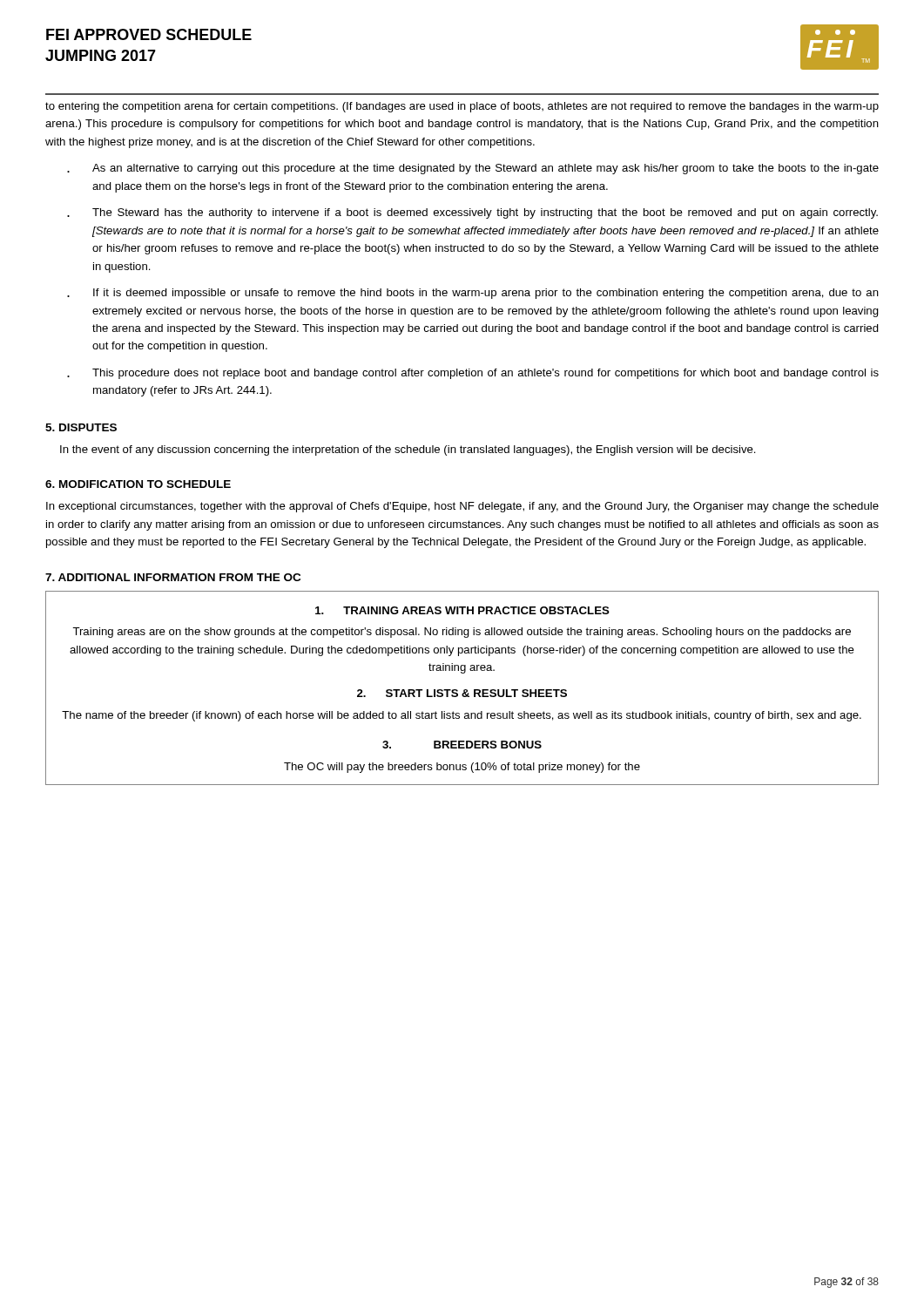Find the text block starting "TRAINING AREAS WITH"
Screen dimensions: 1307x924
click(x=462, y=689)
